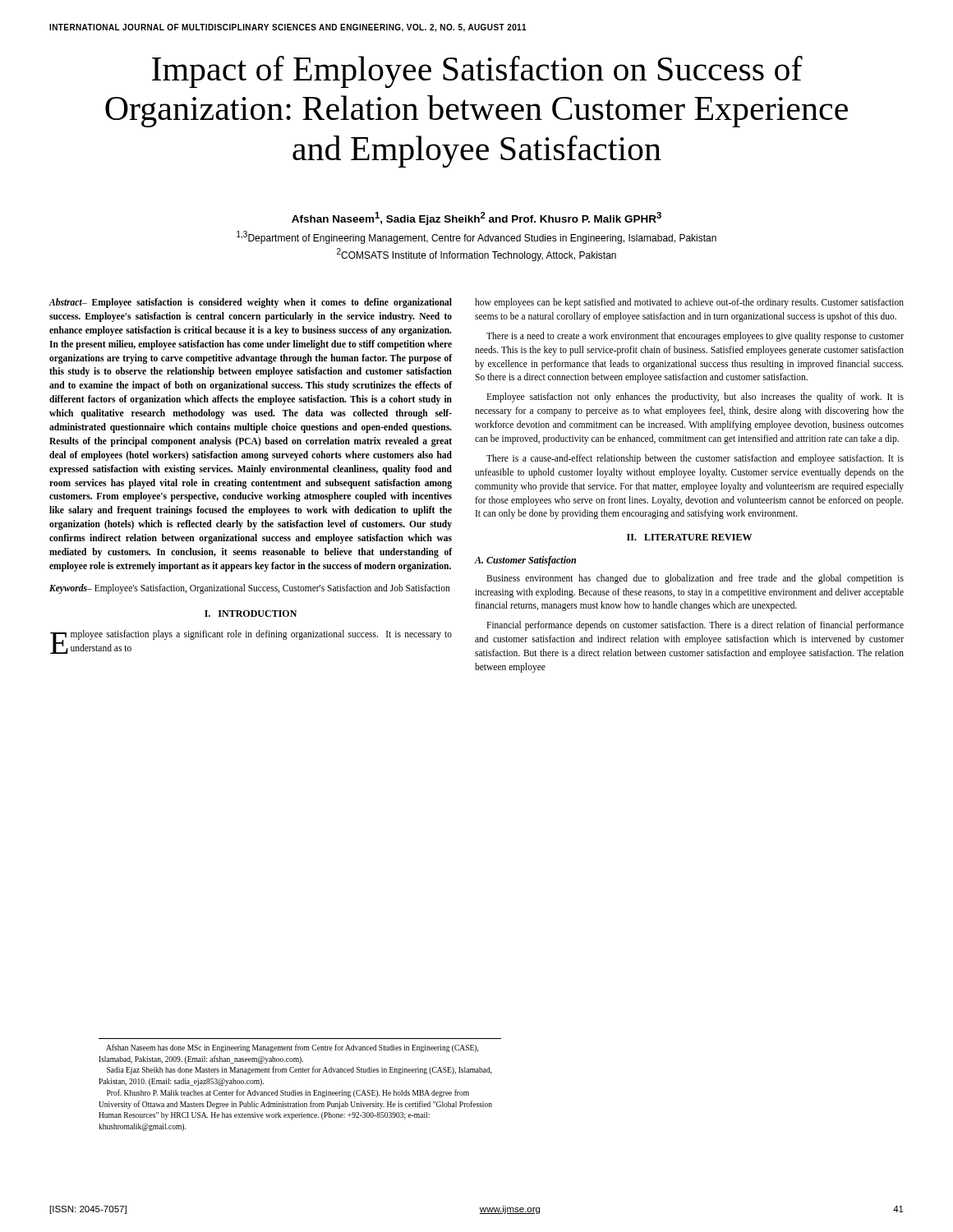Point to the block beginning "Financial performance depends"
The width and height of the screenshot is (953, 1232).
click(689, 646)
